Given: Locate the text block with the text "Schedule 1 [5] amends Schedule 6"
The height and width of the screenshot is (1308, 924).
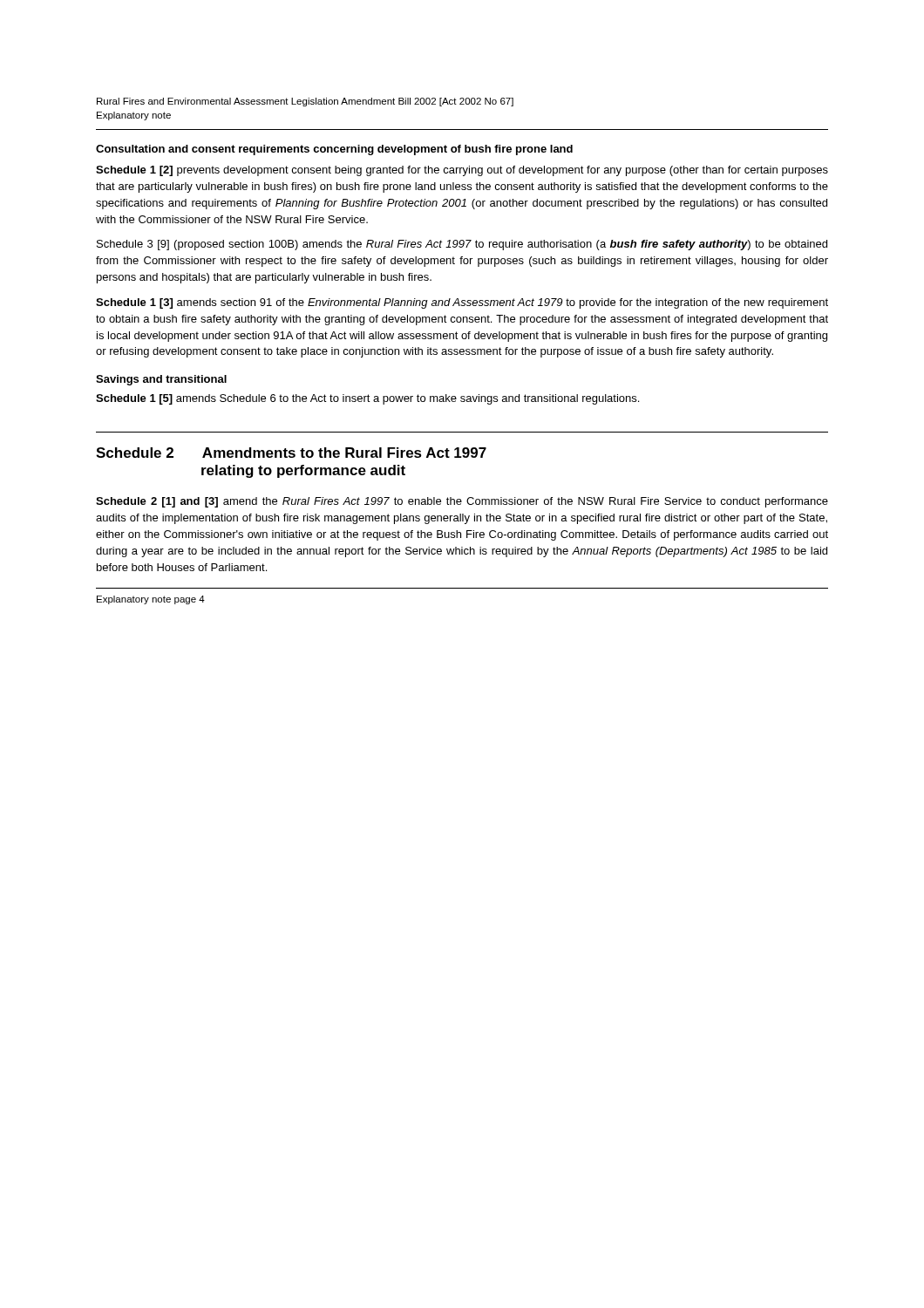Looking at the screenshot, I should [x=368, y=398].
